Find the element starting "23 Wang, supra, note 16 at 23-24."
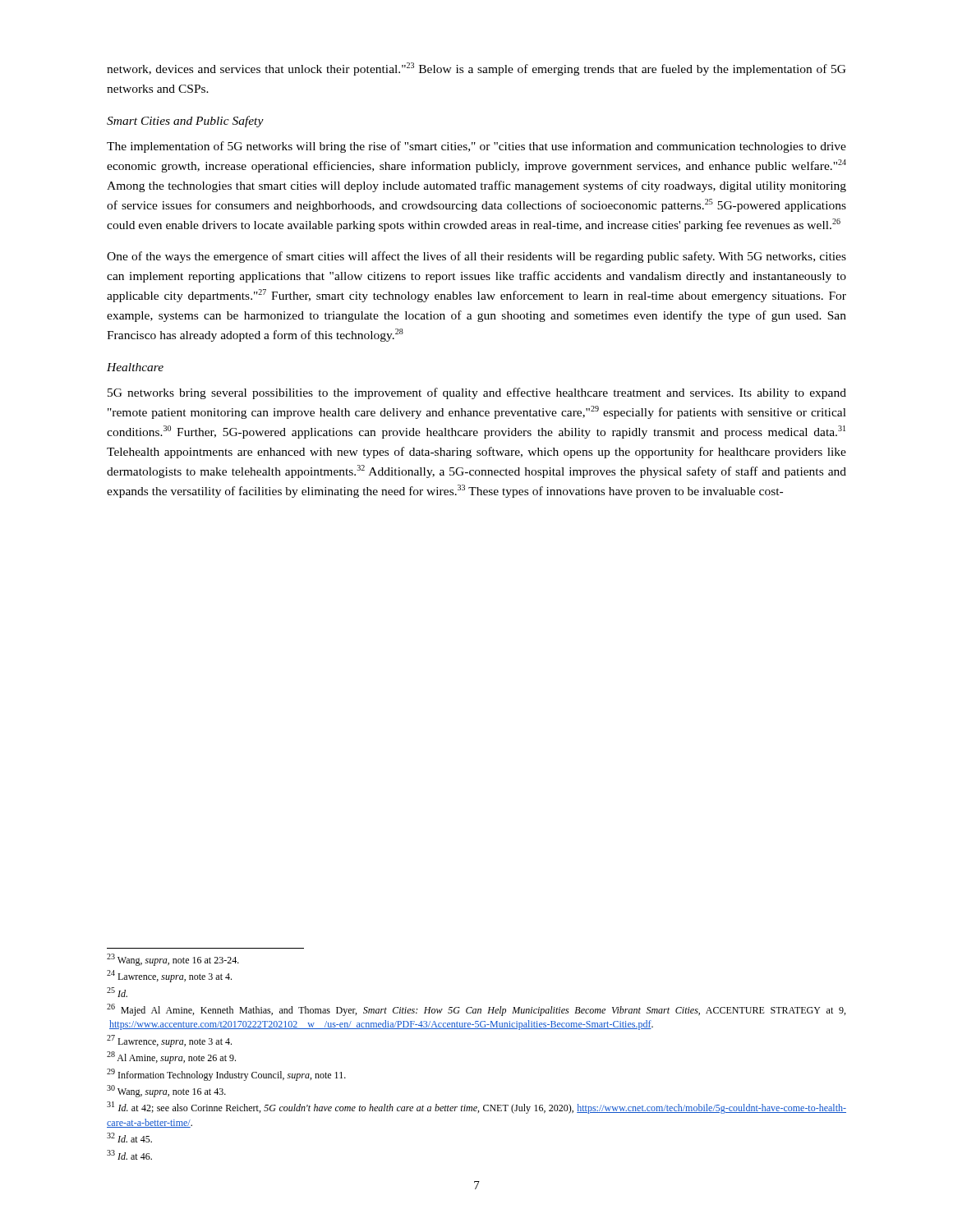The image size is (953, 1232). [173, 960]
